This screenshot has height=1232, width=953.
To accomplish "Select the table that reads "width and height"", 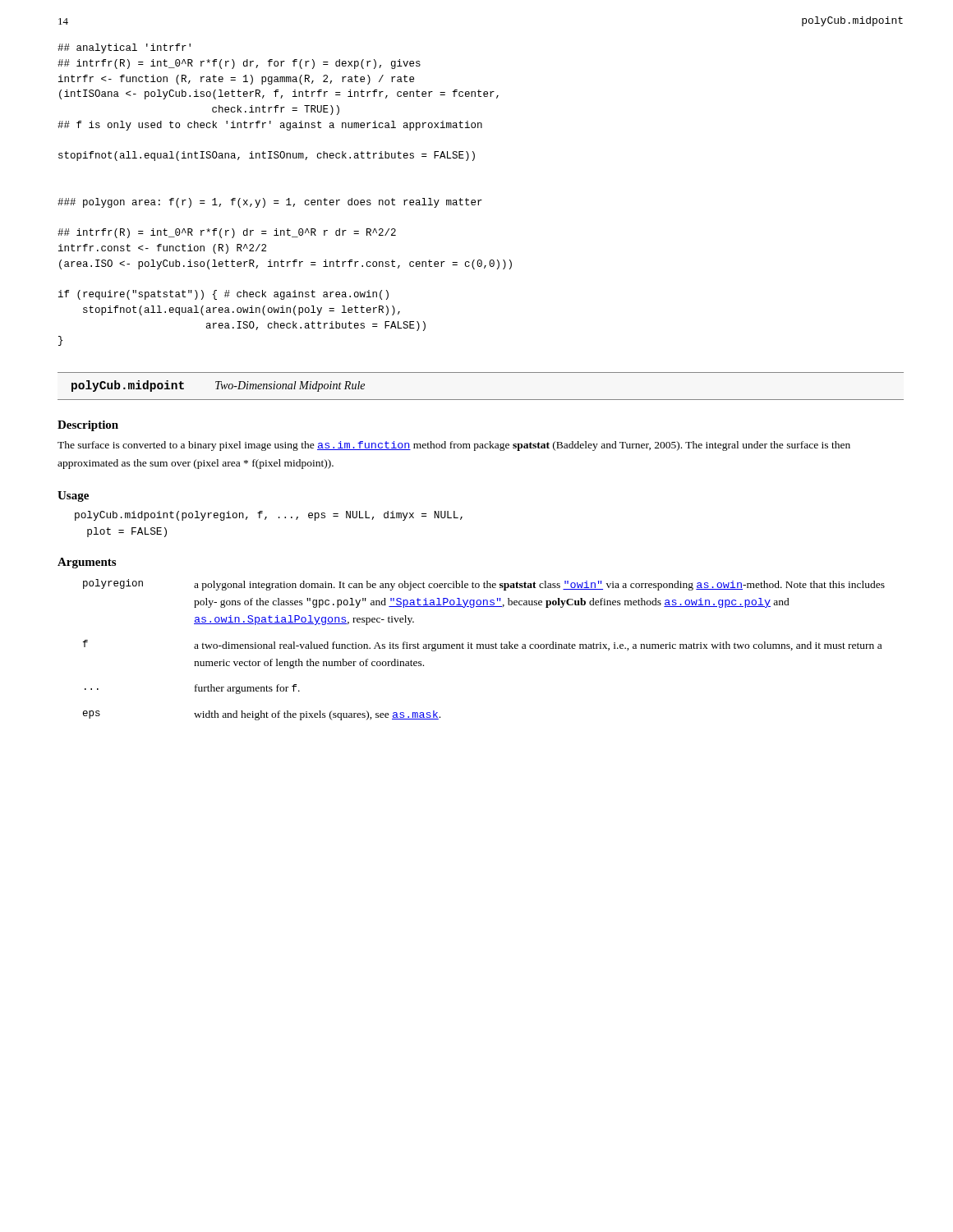I will click(x=481, y=652).
